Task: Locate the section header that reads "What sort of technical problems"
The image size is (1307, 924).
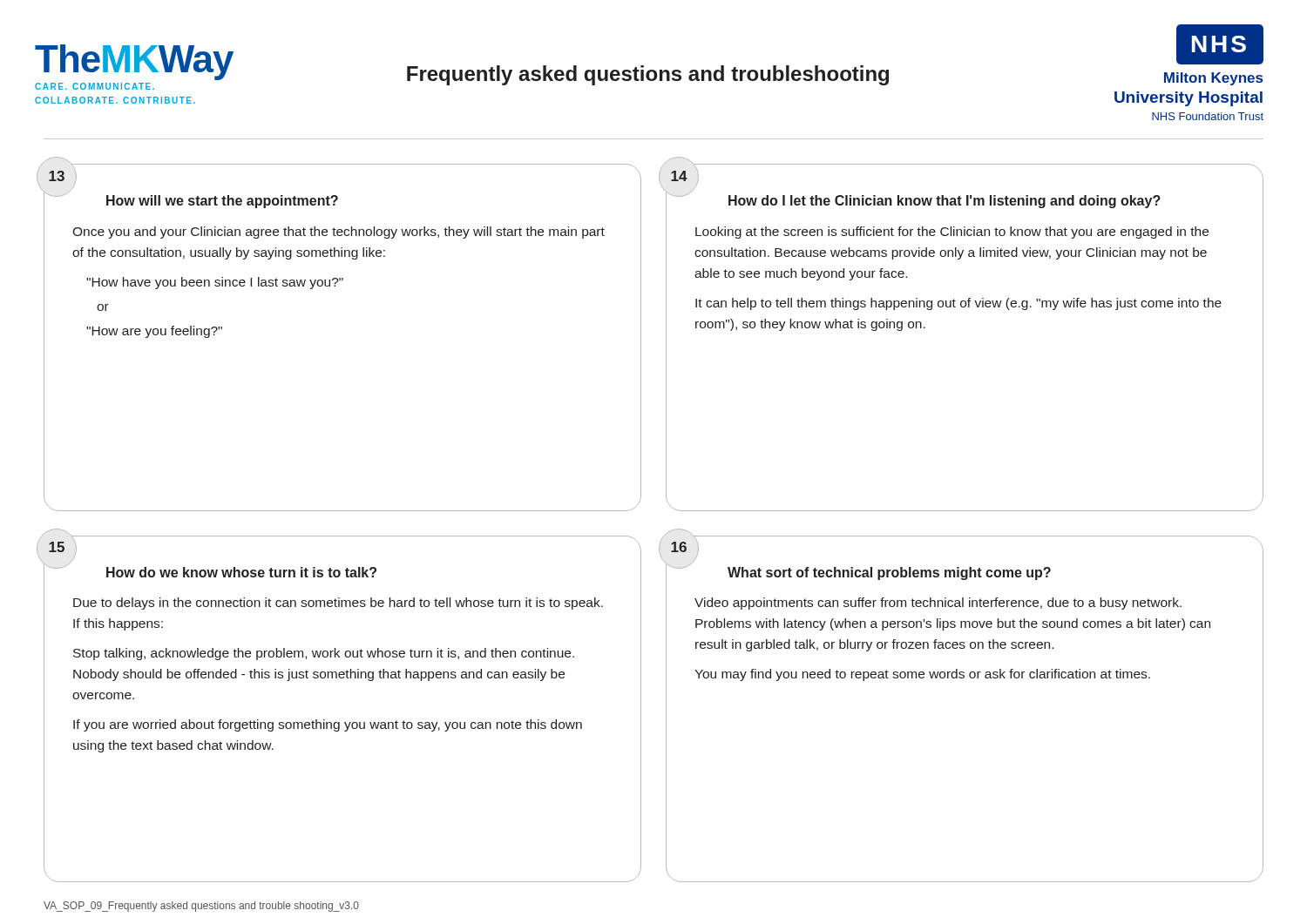Action: click(889, 572)
